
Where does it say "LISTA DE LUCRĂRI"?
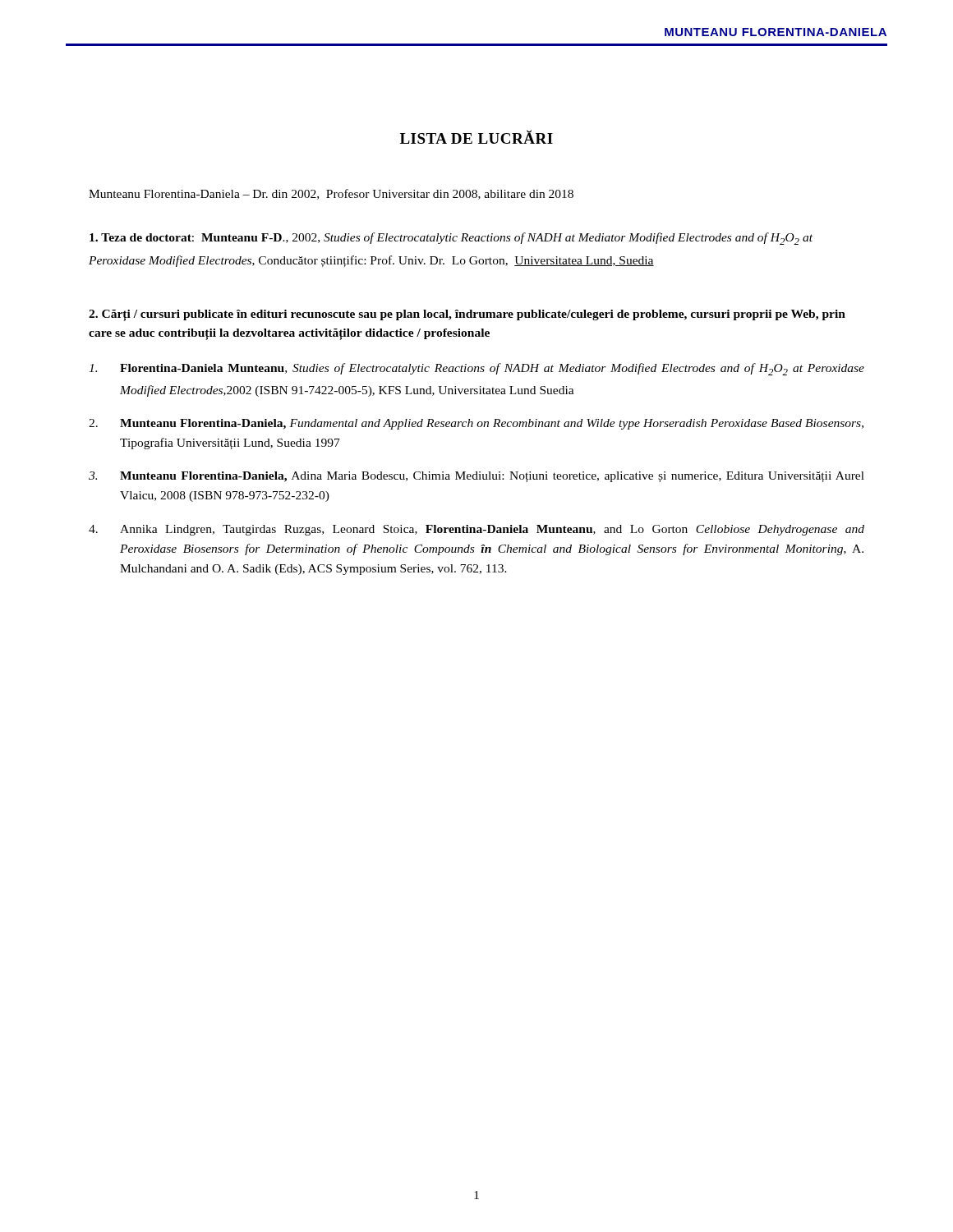point(476,138)
